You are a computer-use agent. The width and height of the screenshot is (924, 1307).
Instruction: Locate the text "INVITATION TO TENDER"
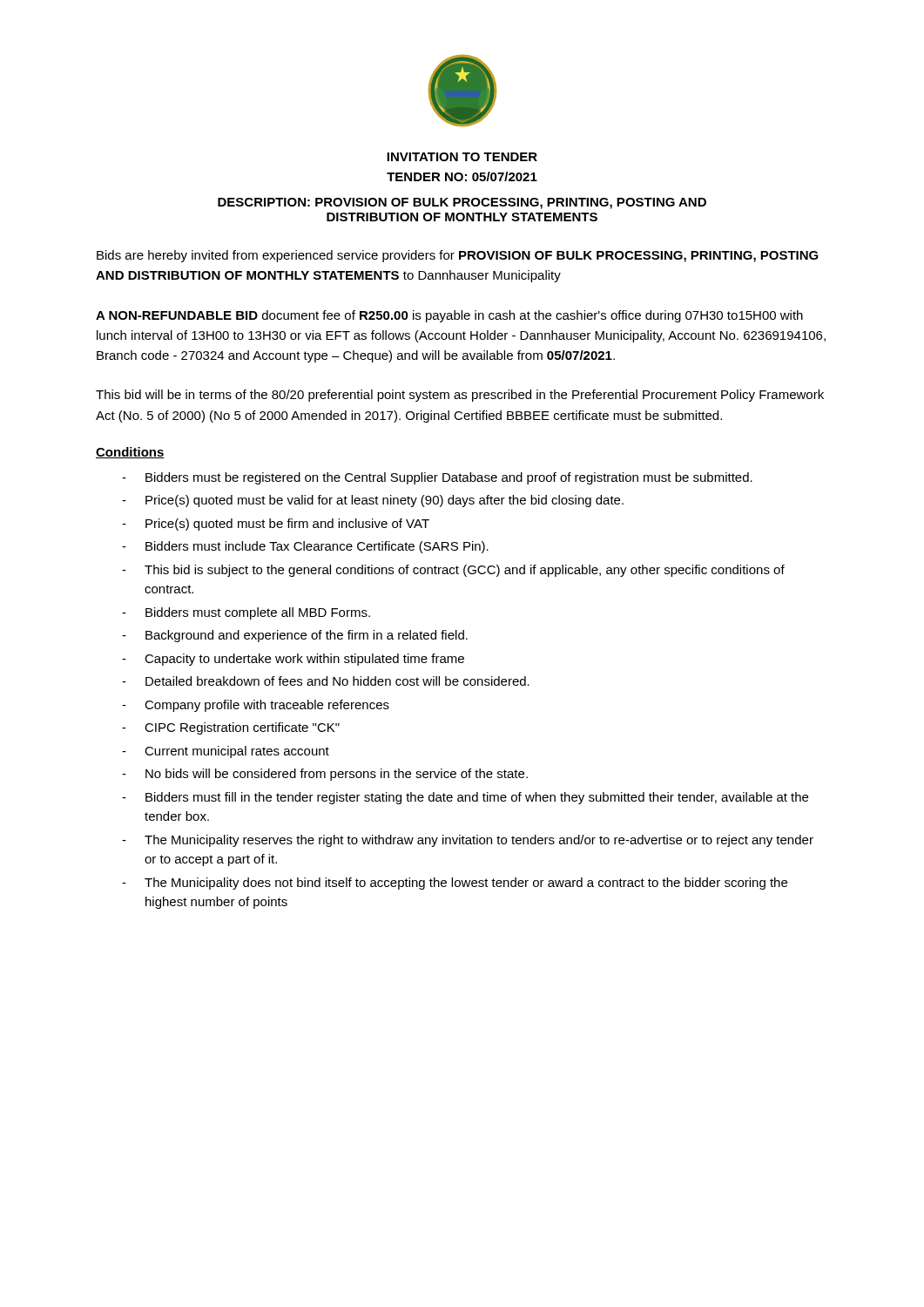tap(462, 156)
